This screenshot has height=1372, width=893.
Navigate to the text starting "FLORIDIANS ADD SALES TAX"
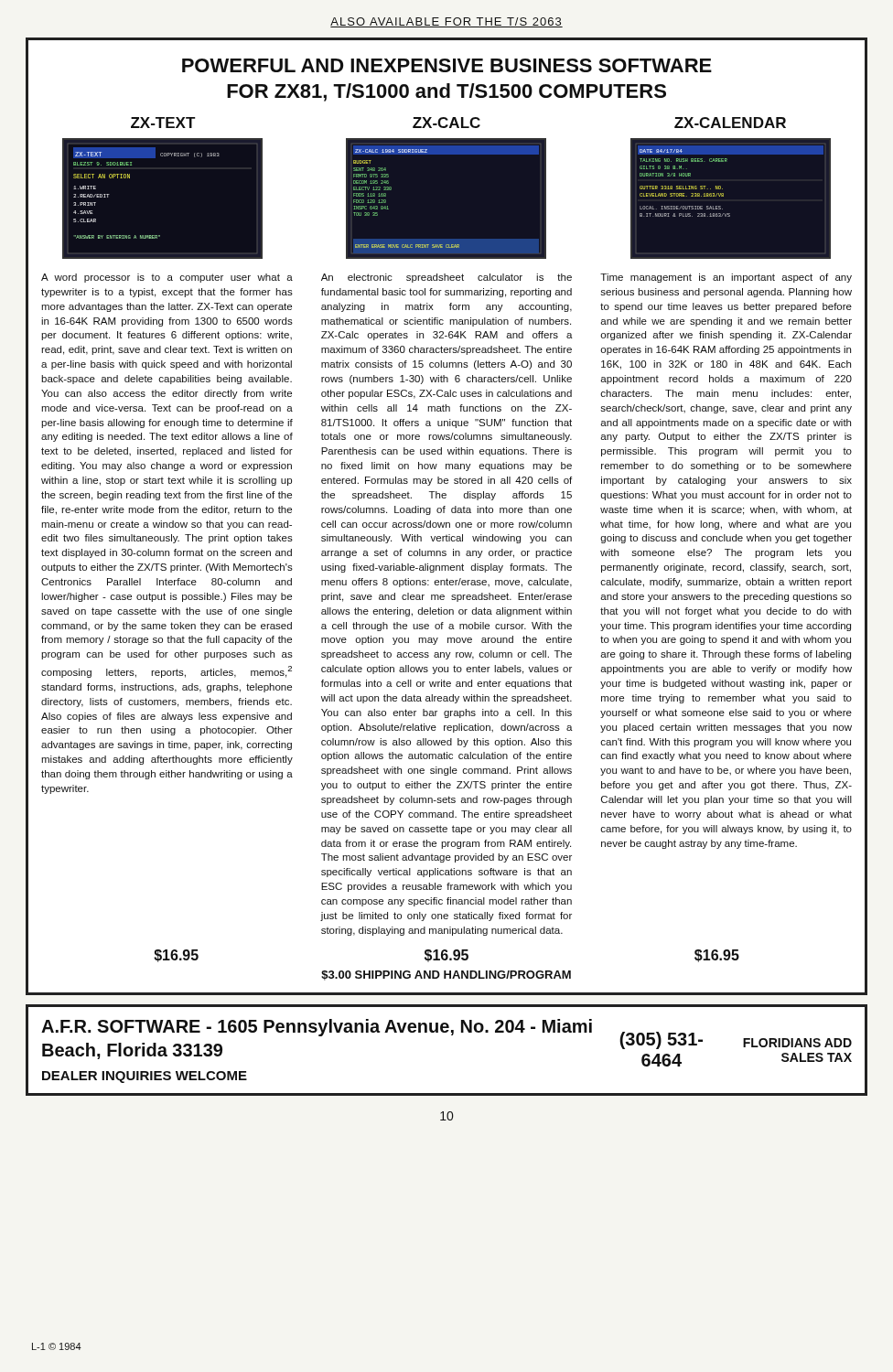point(797,1050)
